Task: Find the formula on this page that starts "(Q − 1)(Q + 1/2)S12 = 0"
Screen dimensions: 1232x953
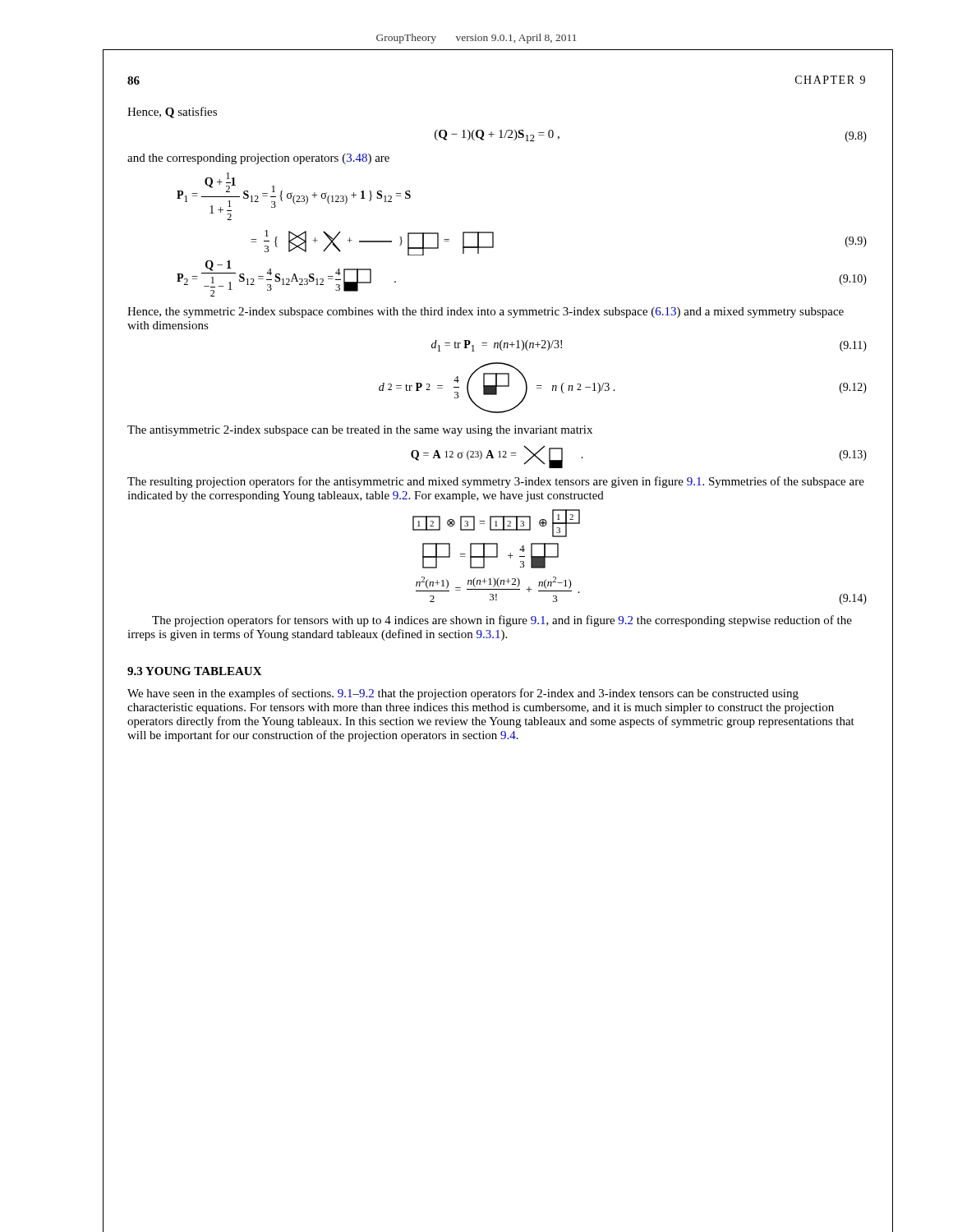Action: tap(491, 136)
